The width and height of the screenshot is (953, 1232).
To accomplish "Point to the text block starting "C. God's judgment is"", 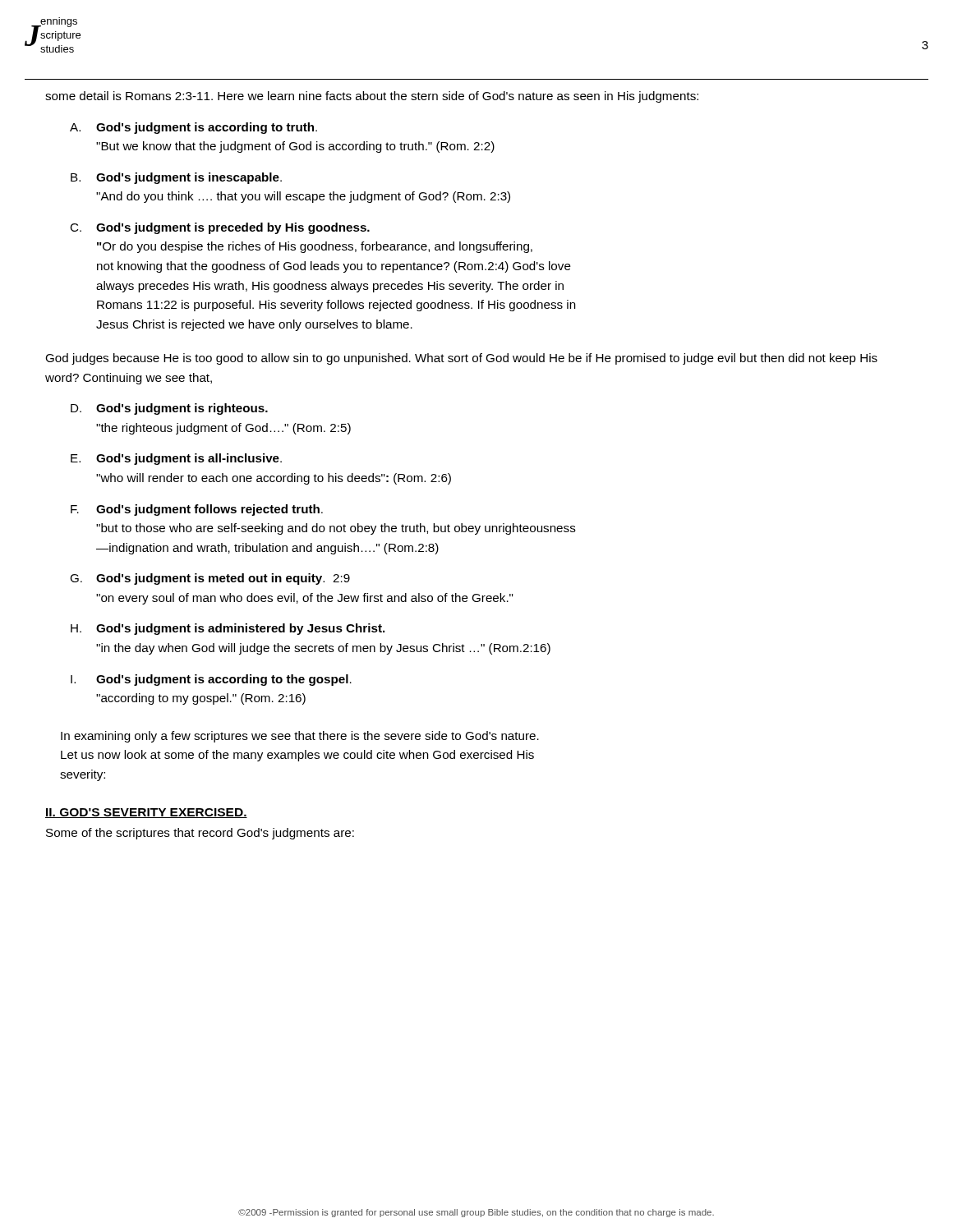I will point(489,276).
